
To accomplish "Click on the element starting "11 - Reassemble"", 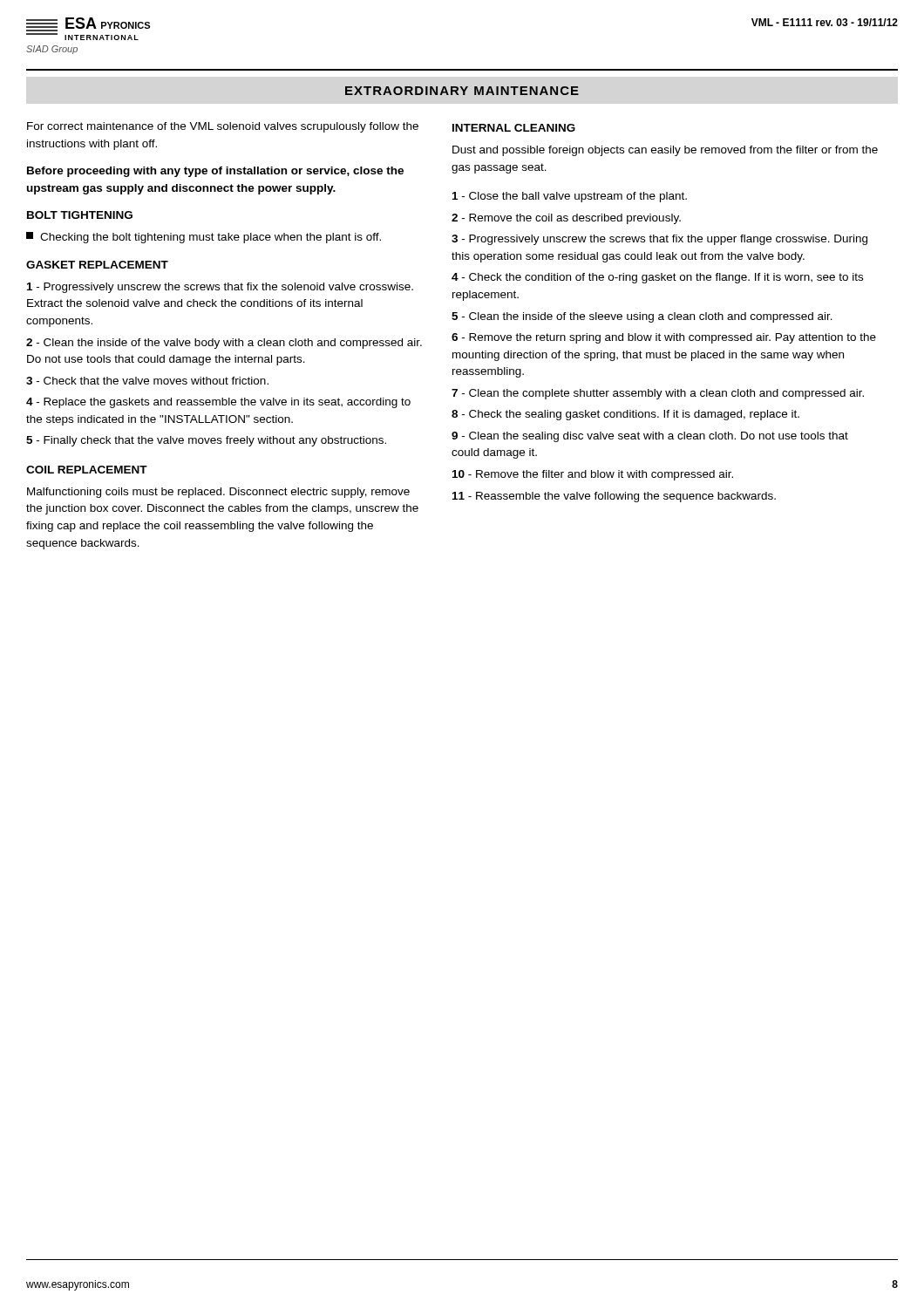I will [614, 495].
